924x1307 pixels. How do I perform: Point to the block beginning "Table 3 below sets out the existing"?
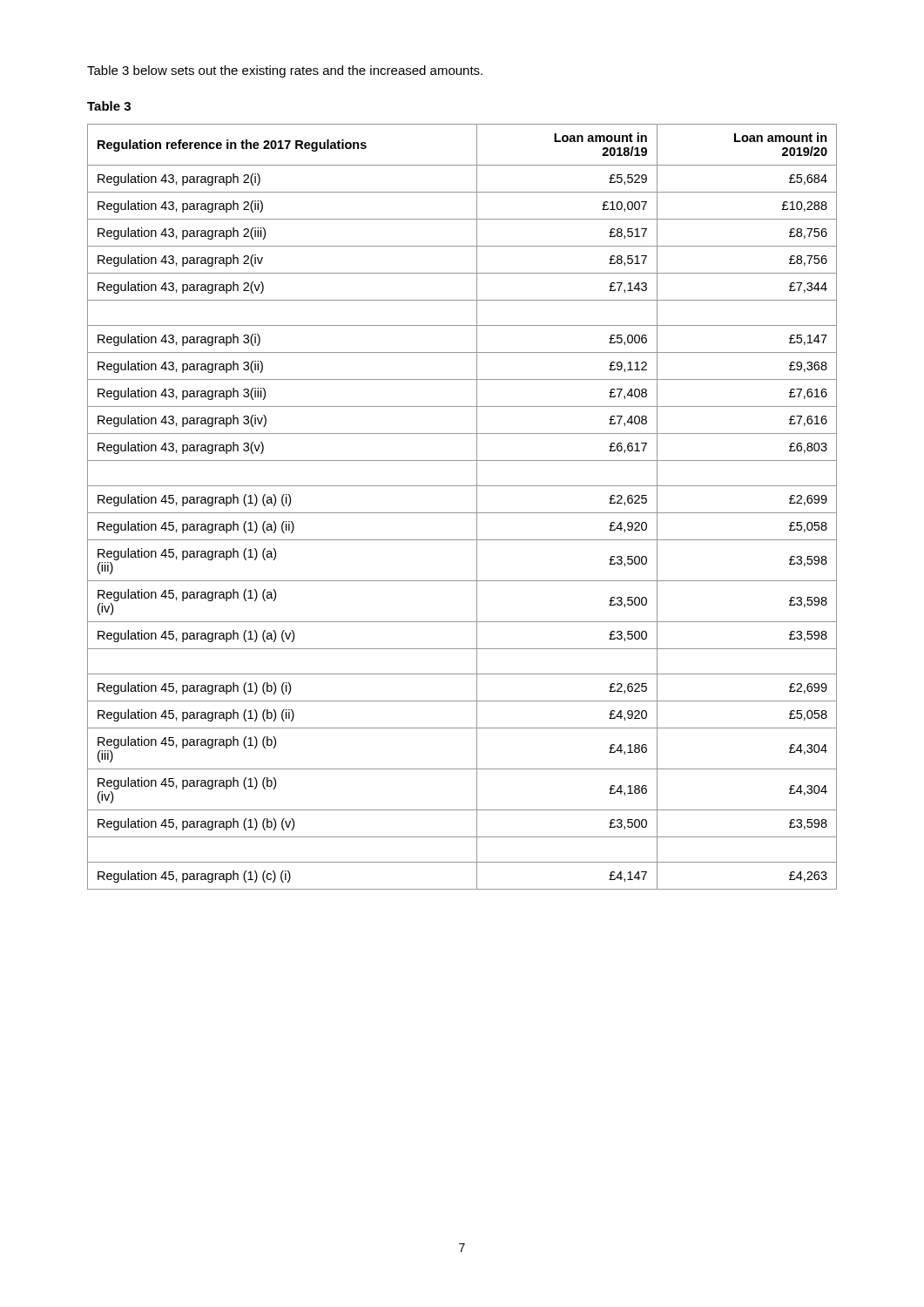[x=285, y=70]
